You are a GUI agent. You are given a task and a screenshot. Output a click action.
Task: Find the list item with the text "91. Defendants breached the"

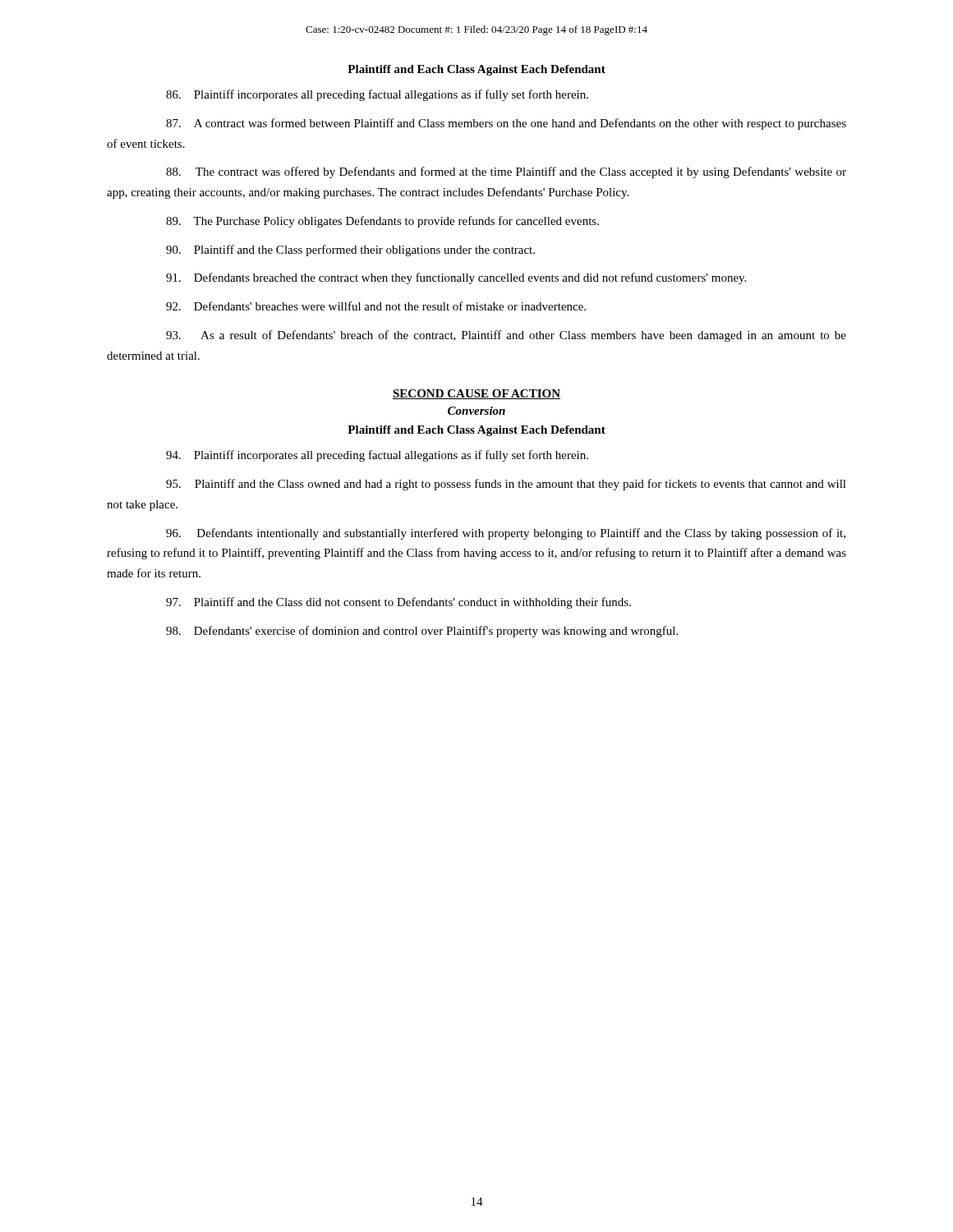coord(456,278)
